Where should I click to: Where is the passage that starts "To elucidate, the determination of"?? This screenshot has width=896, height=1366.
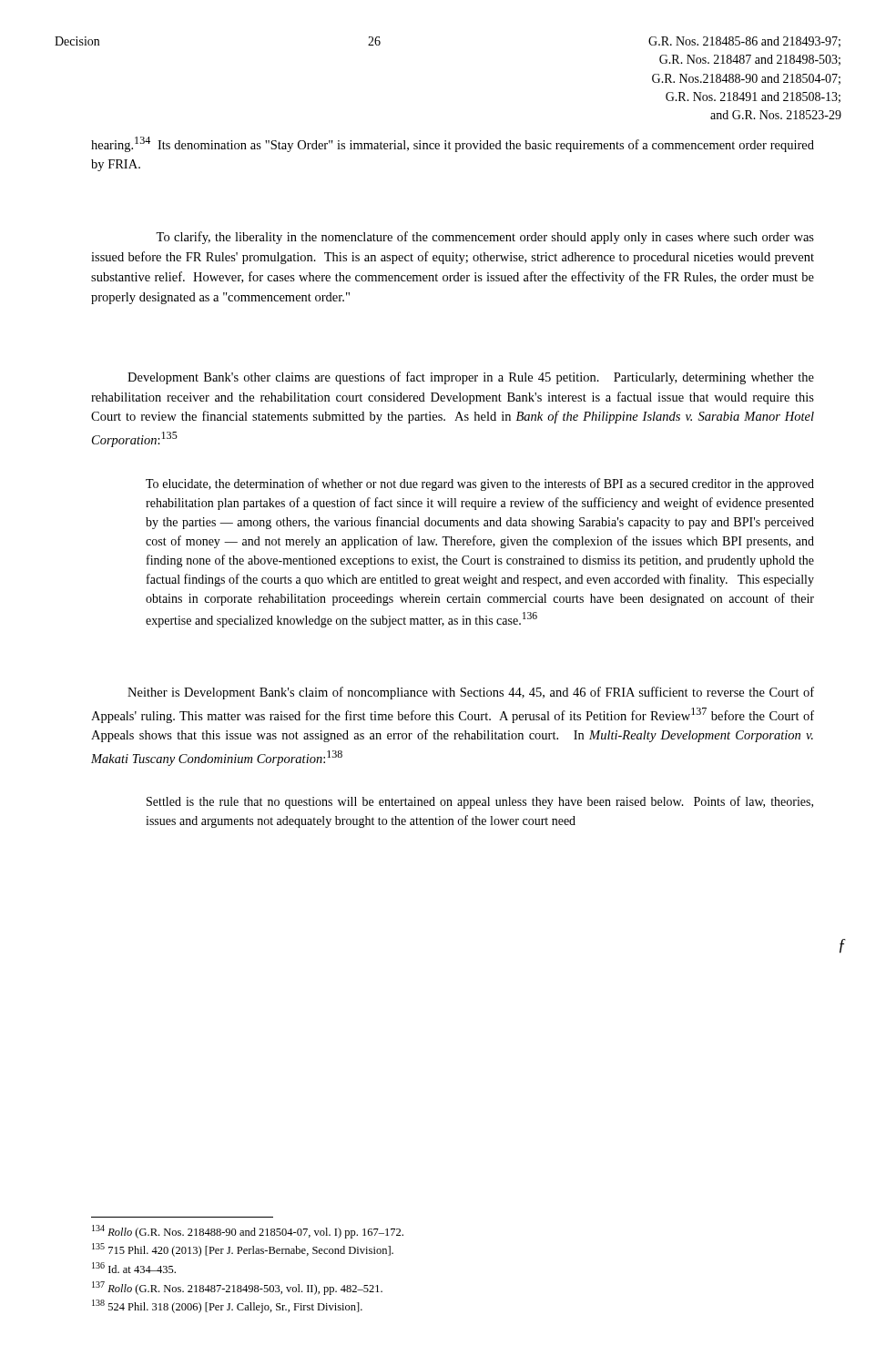[x=480, y=552]
